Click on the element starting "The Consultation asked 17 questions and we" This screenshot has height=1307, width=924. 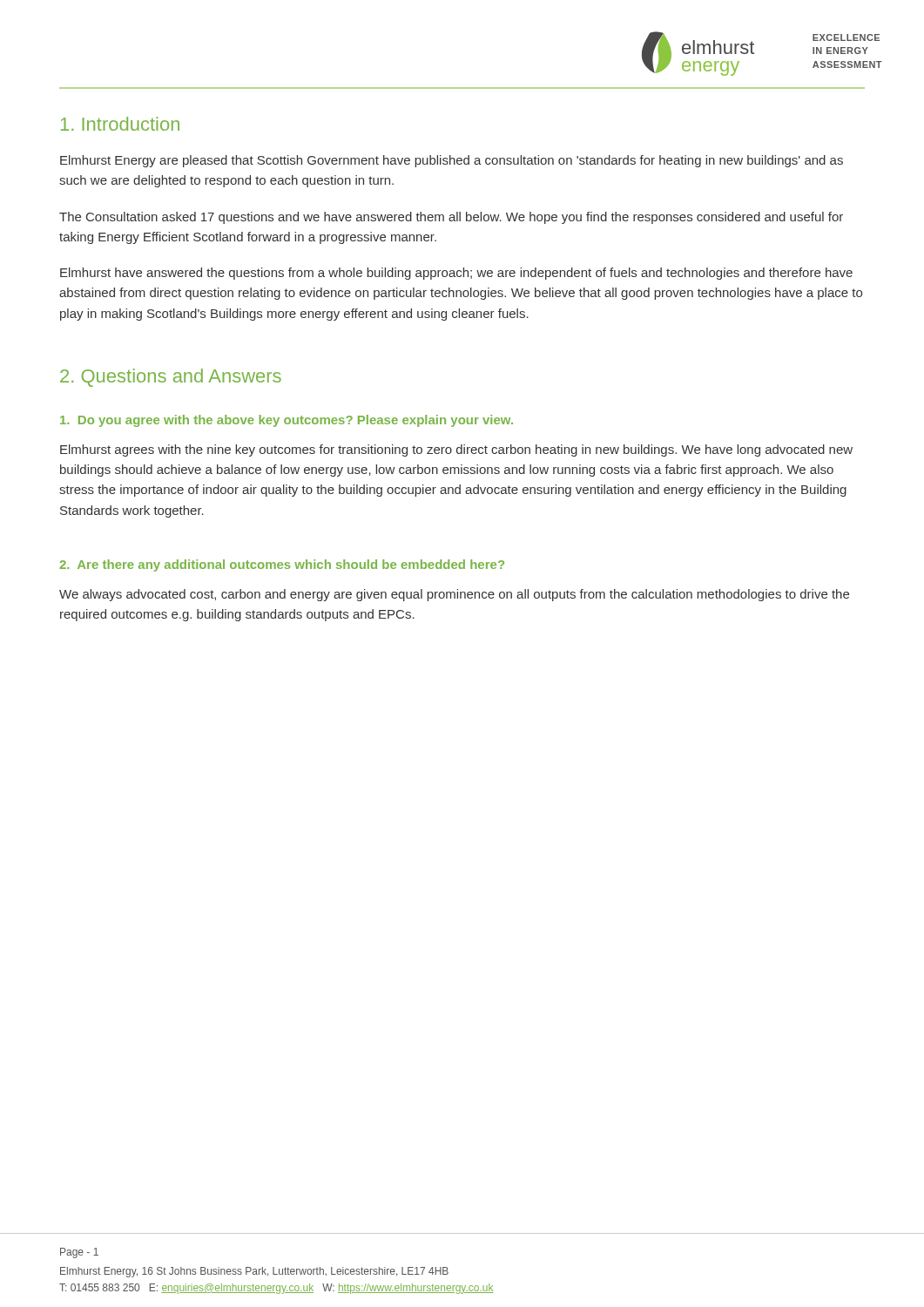point(451,226)
